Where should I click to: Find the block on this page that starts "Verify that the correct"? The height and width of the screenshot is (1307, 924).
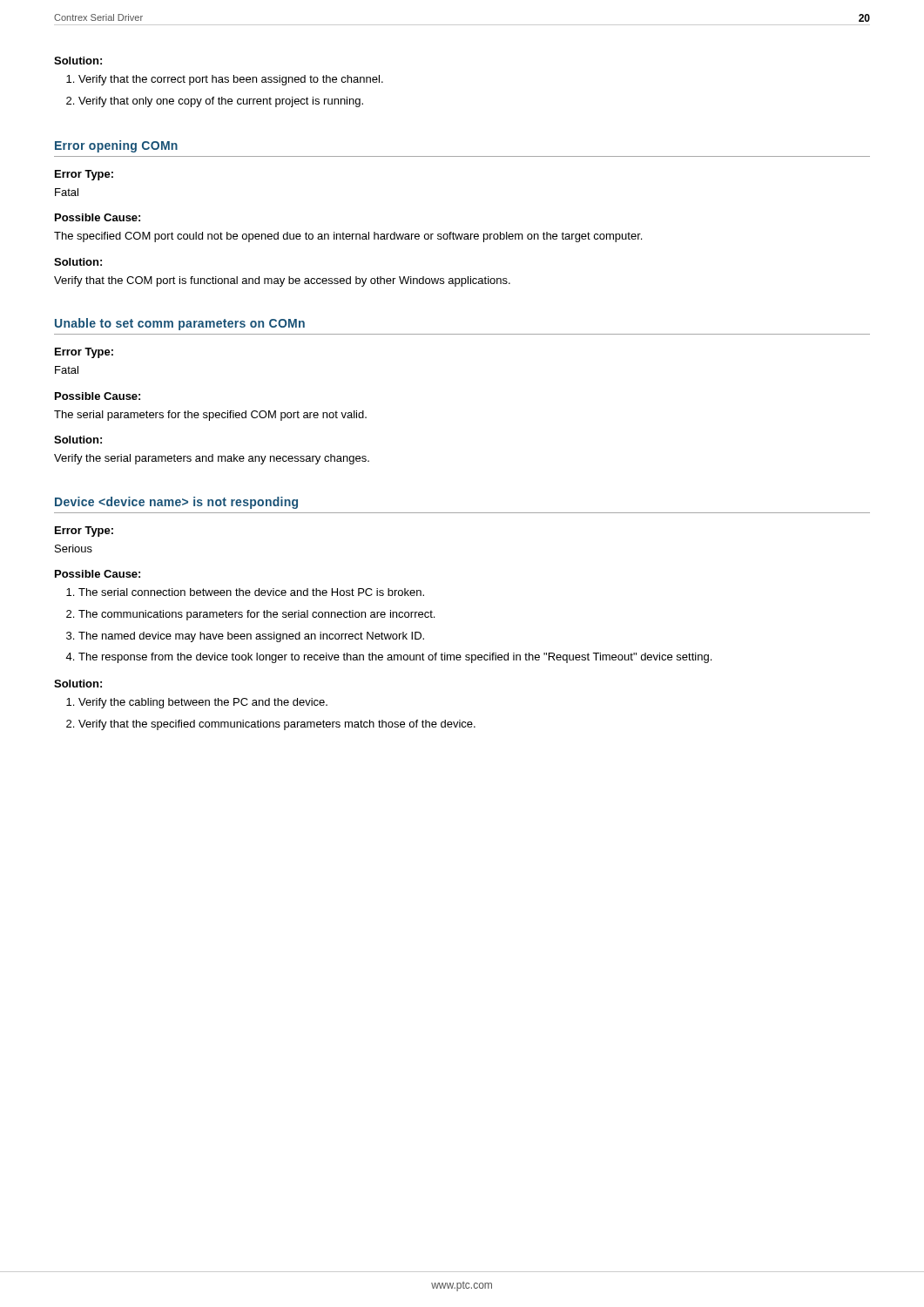(x=231, y=80)
